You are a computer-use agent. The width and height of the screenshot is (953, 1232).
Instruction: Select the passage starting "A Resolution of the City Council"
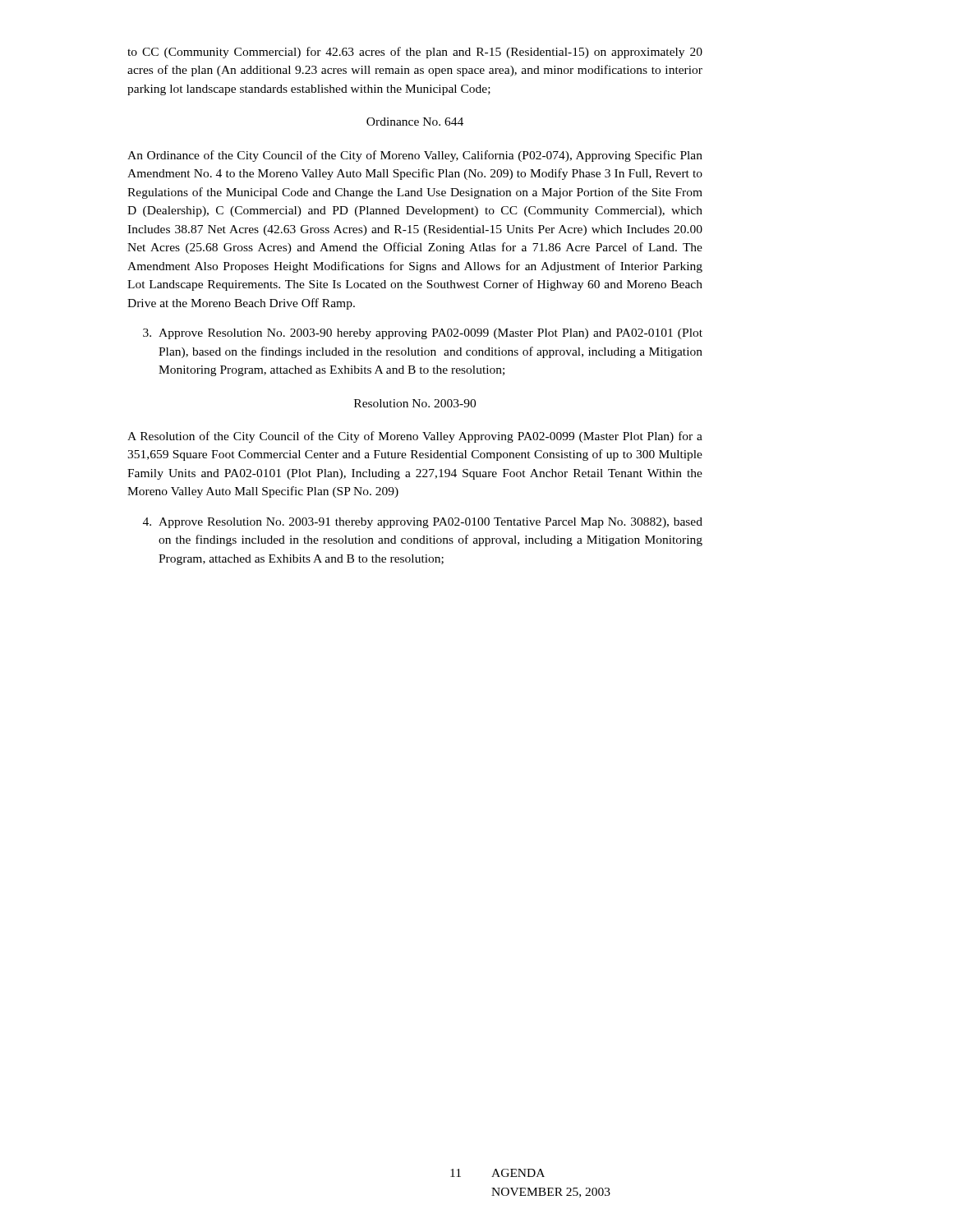(415, 463)
